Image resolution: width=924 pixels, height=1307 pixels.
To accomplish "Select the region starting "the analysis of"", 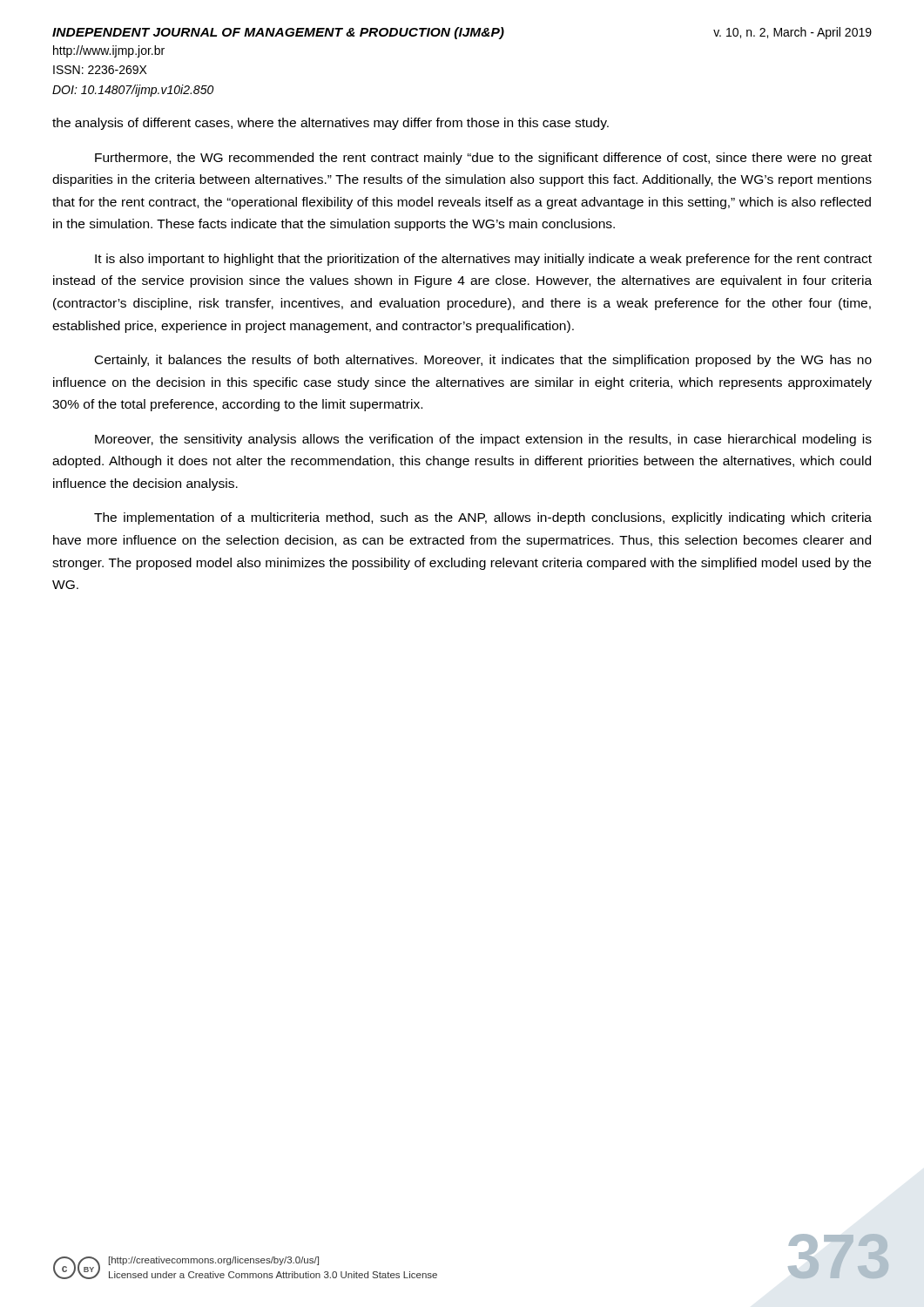I will (x=331, y=122).
